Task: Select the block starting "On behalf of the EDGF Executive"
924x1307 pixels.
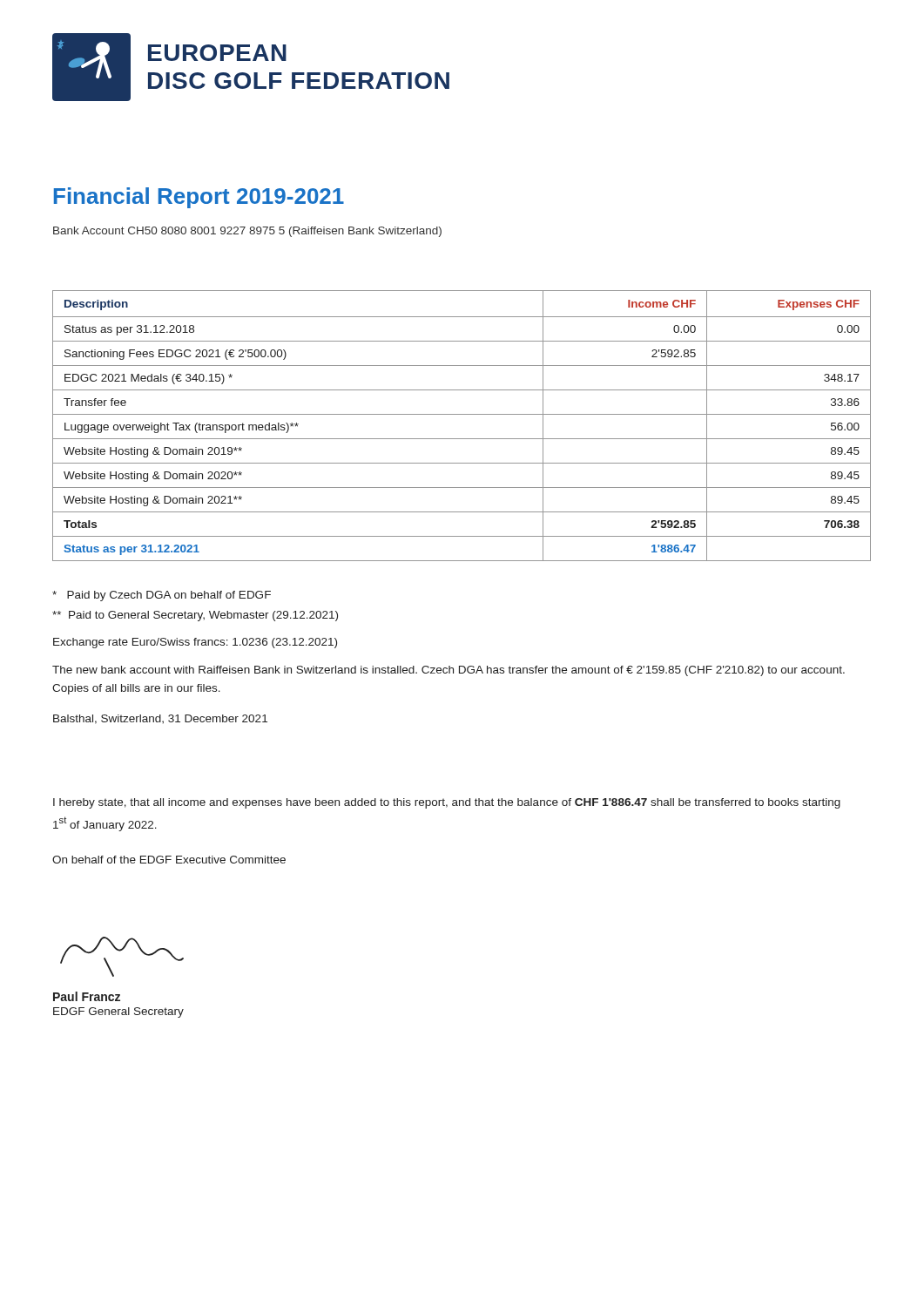Action: point(169,860)
